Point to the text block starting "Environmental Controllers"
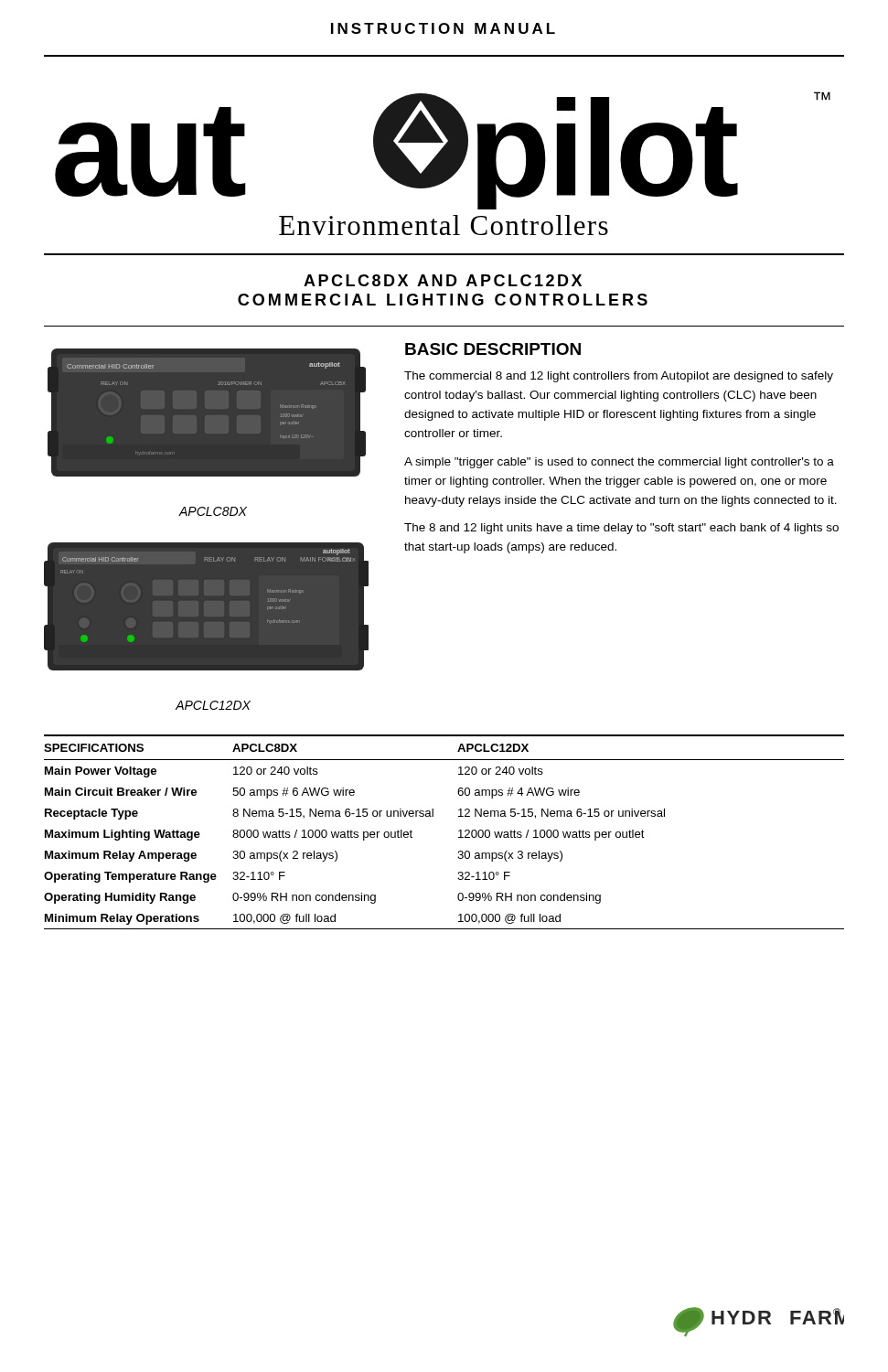Viewport: 888px width, 1372px height. pyautogui.click(x=444, y=225)
